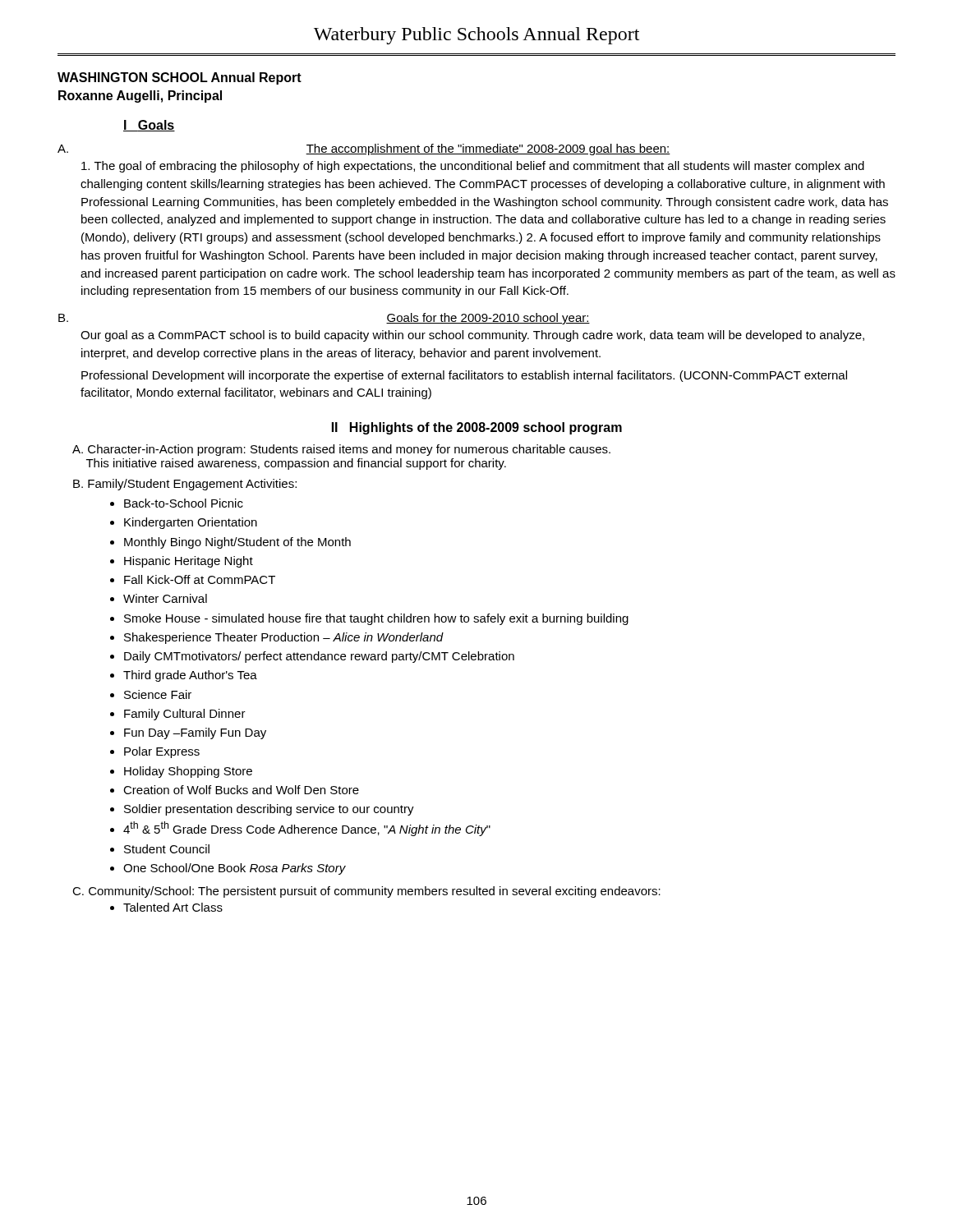Screen dimensions: 1232x953
Task: Find "Winter Carnival" on this page
Action: (x=165, y=599)
